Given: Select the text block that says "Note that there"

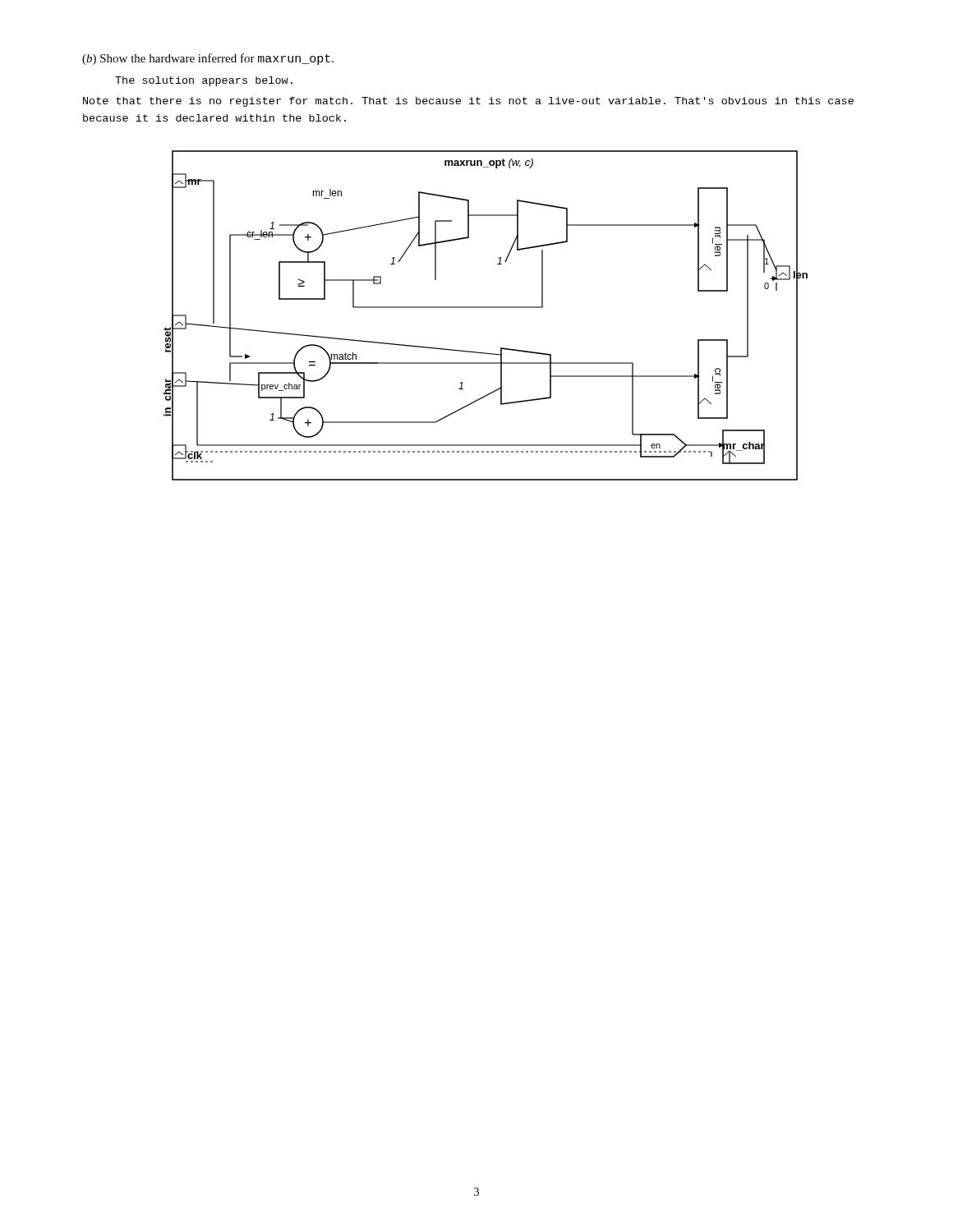Looking at the screenshot, I should tap(468, 110).
